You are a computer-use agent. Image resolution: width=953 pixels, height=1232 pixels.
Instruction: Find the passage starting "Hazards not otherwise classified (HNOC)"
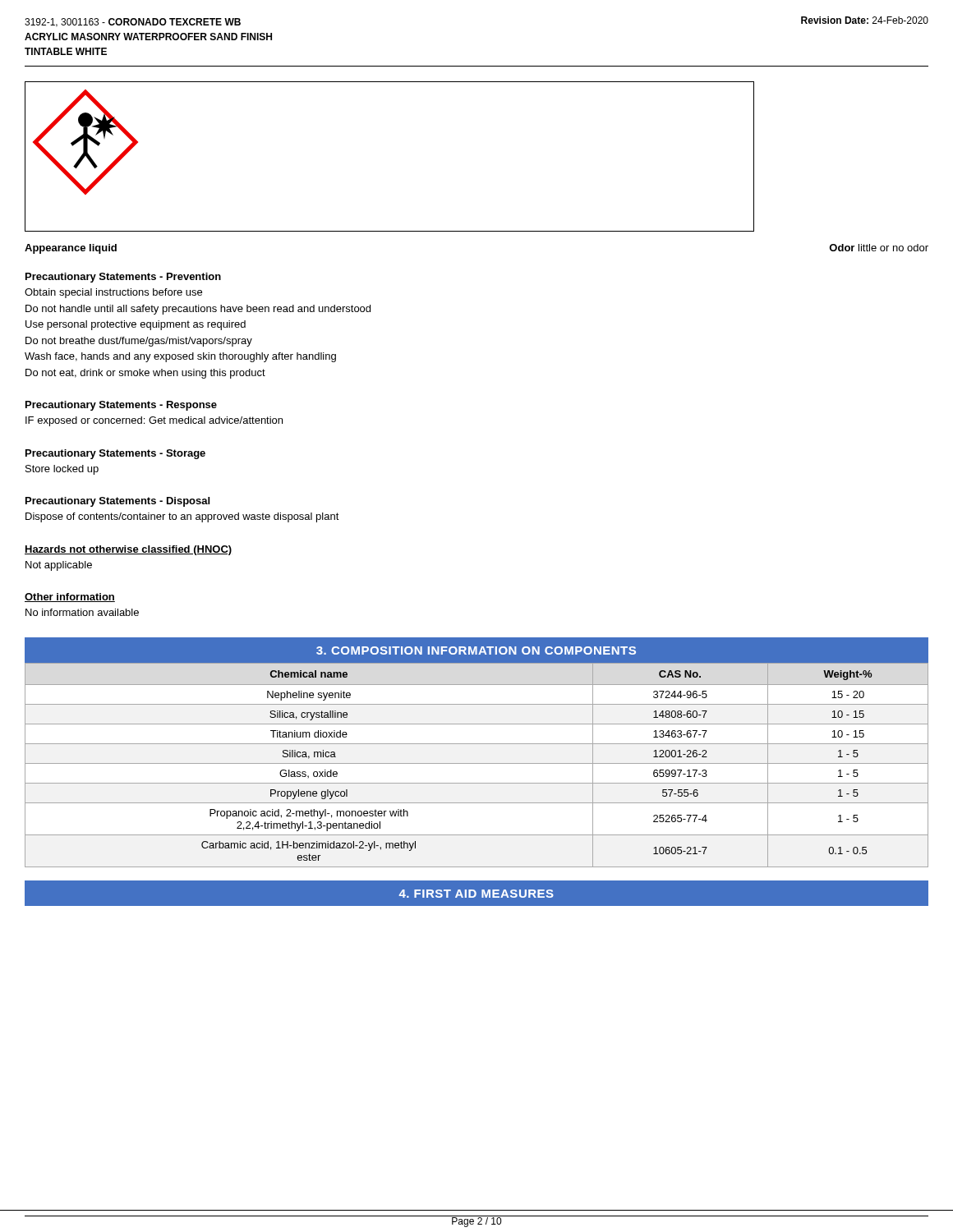(x=128, y=549)
